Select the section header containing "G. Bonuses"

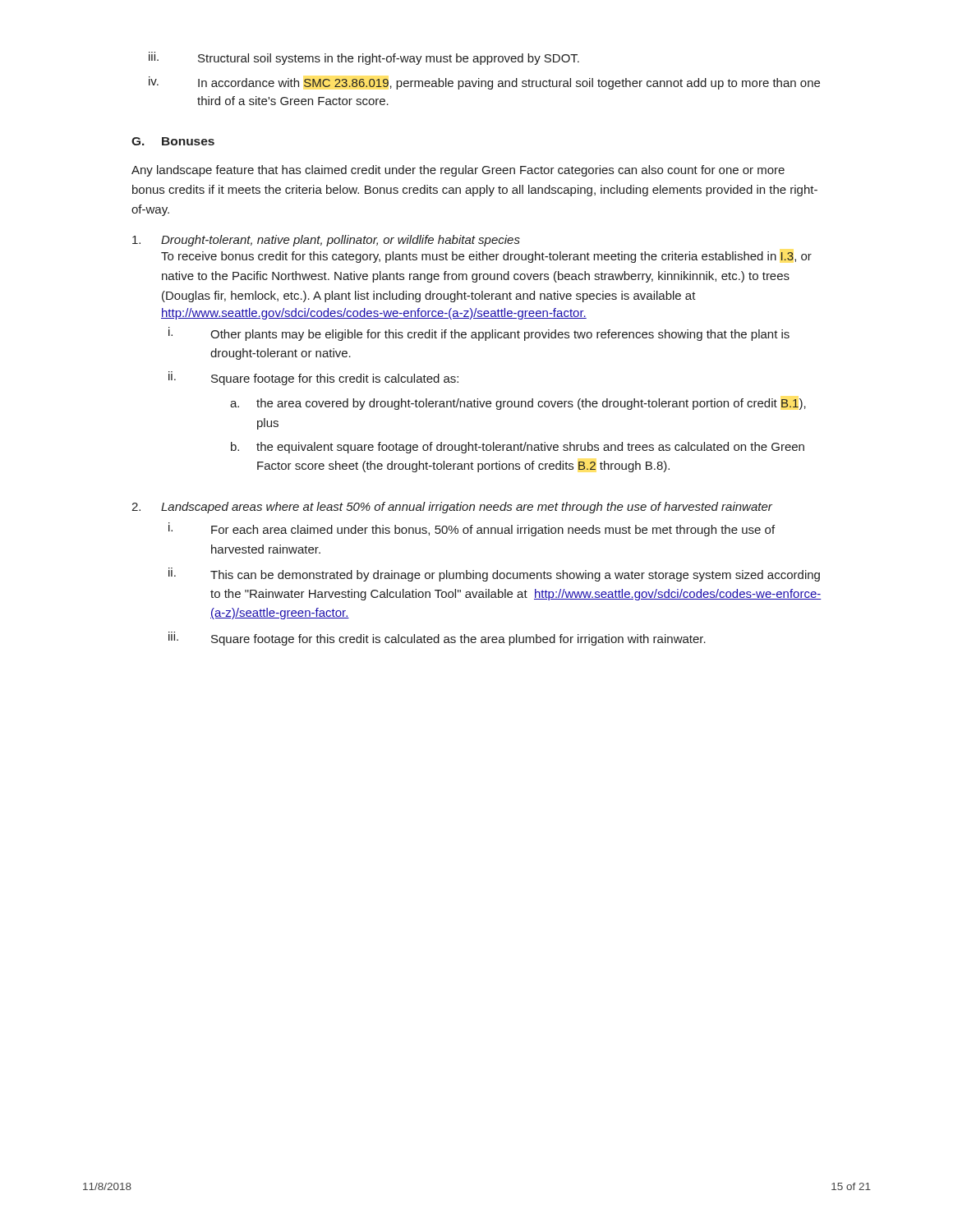(x=173, y=141)
